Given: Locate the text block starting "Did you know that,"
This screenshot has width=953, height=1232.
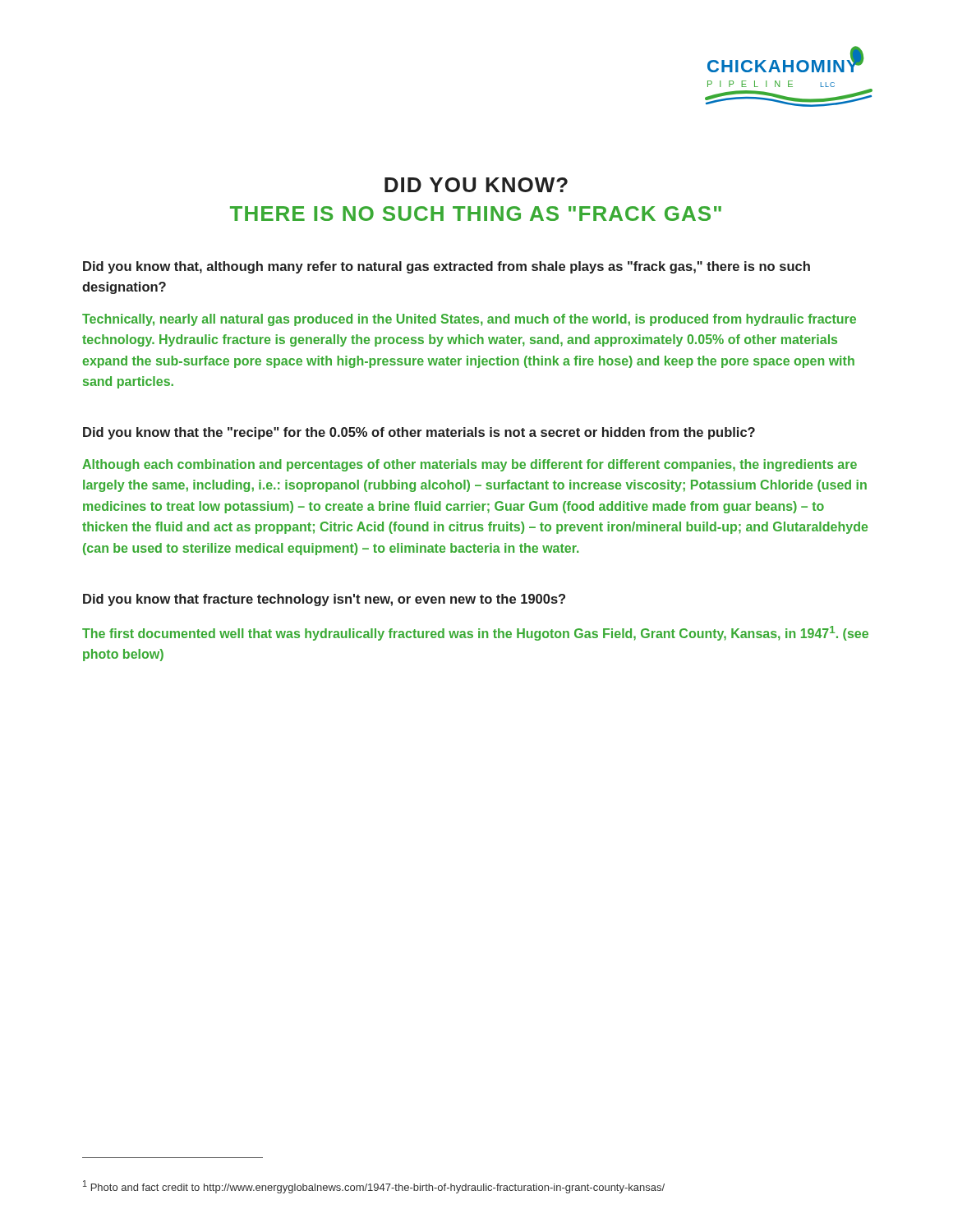Looking at the screenshot, I should click(446, 276).
